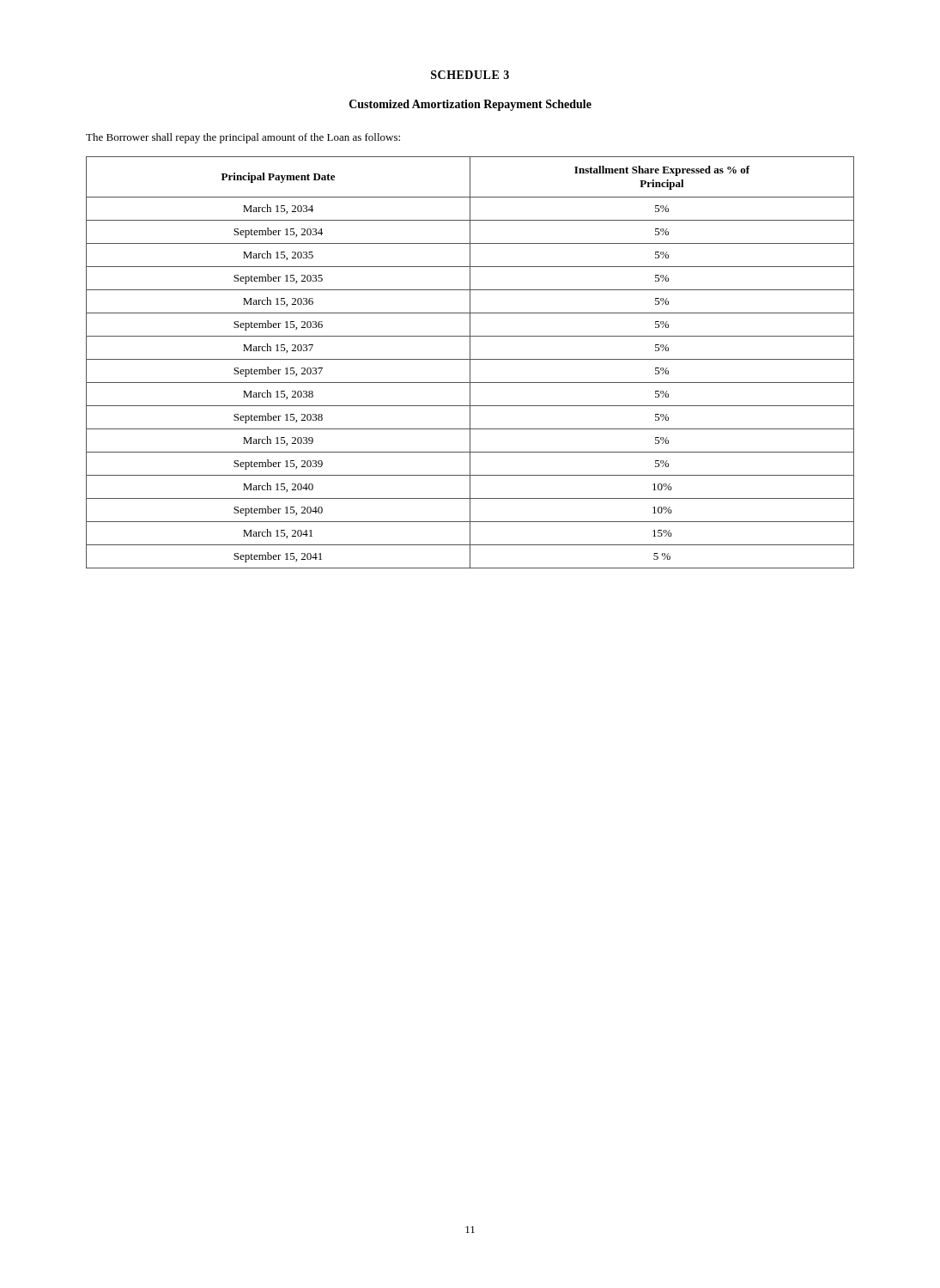Image resolution: width=940 pixels, height=1288 pixels.
Task: Locate the section header
Action: click(470, 104)
